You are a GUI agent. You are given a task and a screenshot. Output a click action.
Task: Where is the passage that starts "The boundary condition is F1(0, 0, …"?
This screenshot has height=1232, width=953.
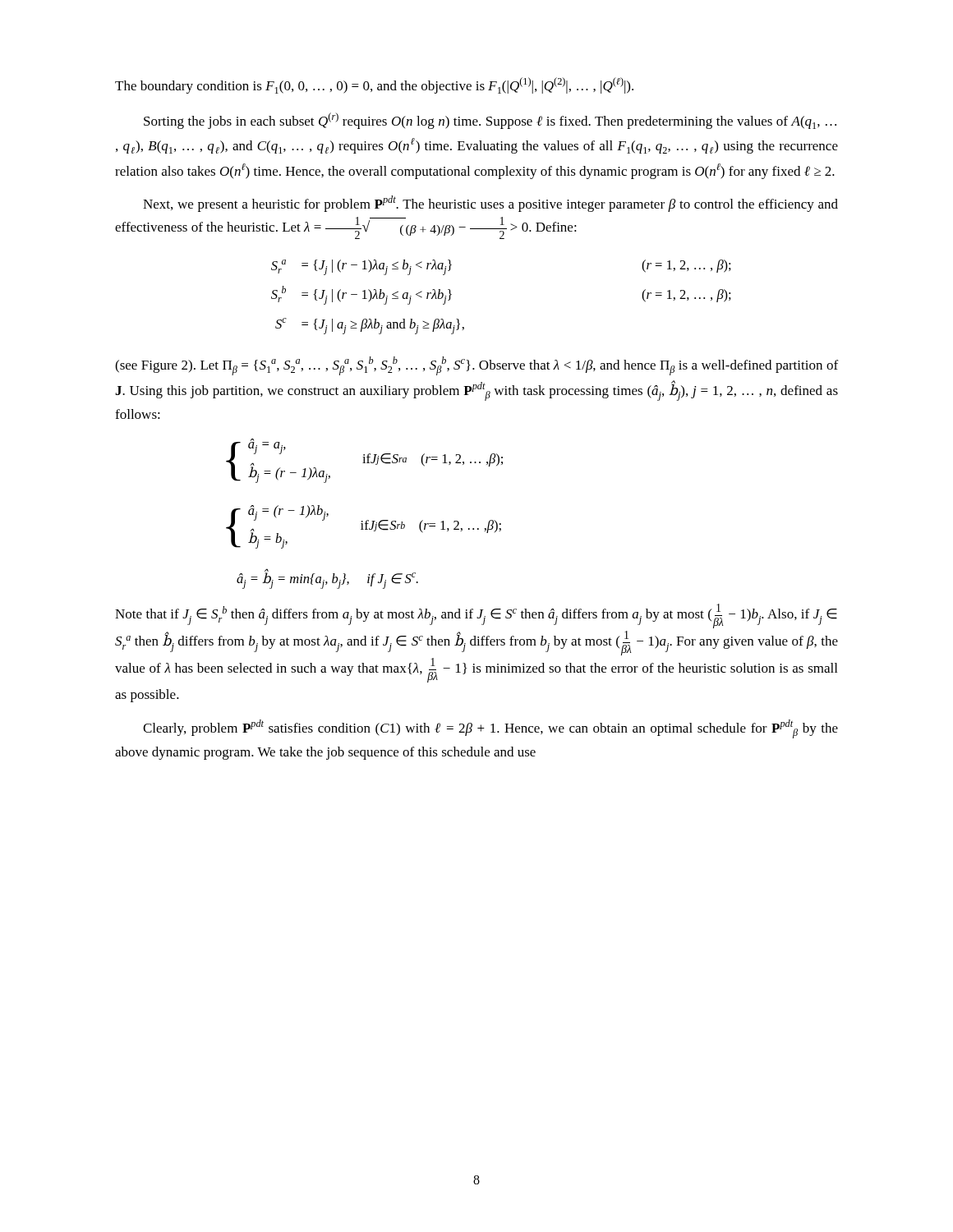click(375, 86)
